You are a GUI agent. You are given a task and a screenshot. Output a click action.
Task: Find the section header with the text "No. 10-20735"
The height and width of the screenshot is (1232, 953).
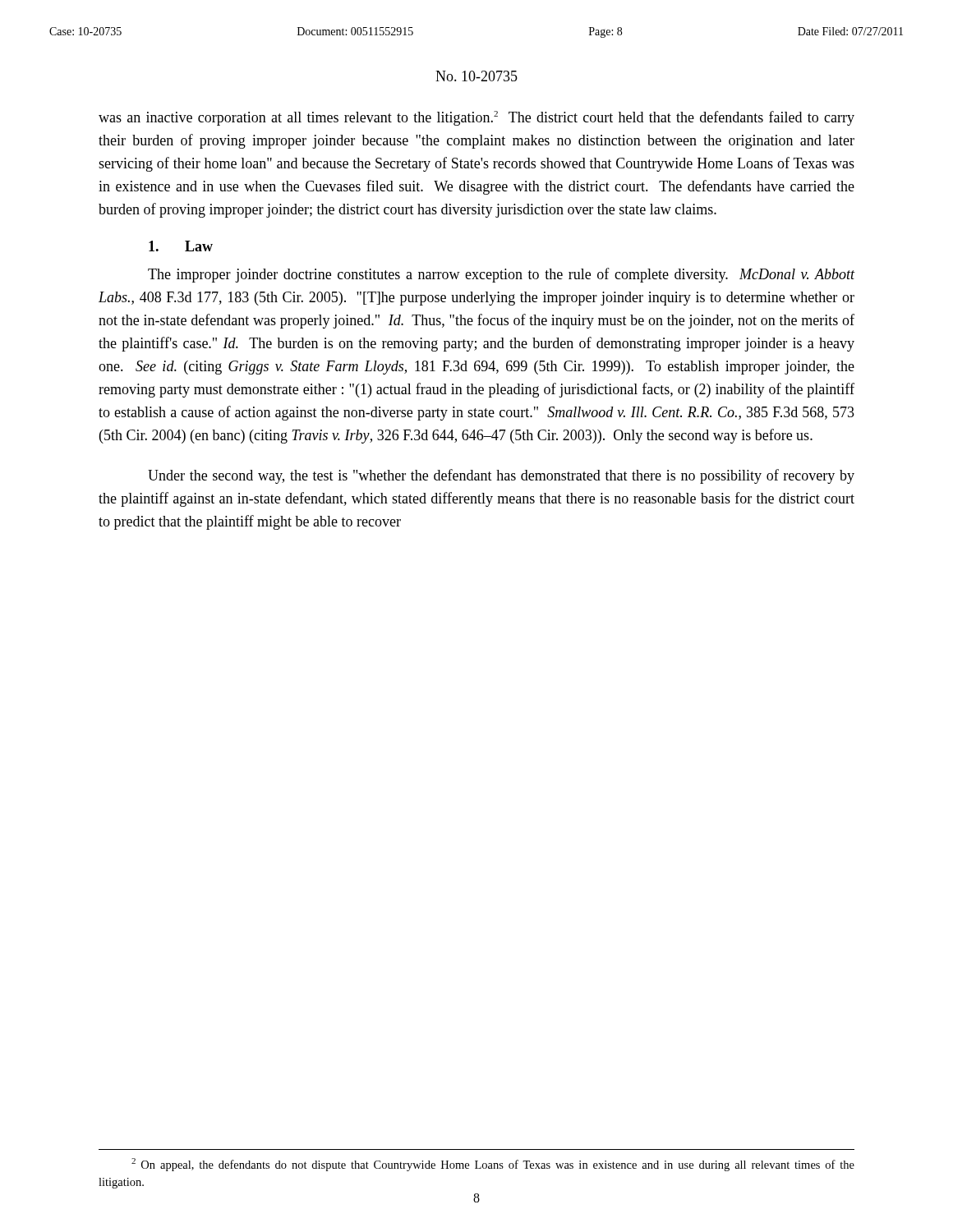[476, 76]
